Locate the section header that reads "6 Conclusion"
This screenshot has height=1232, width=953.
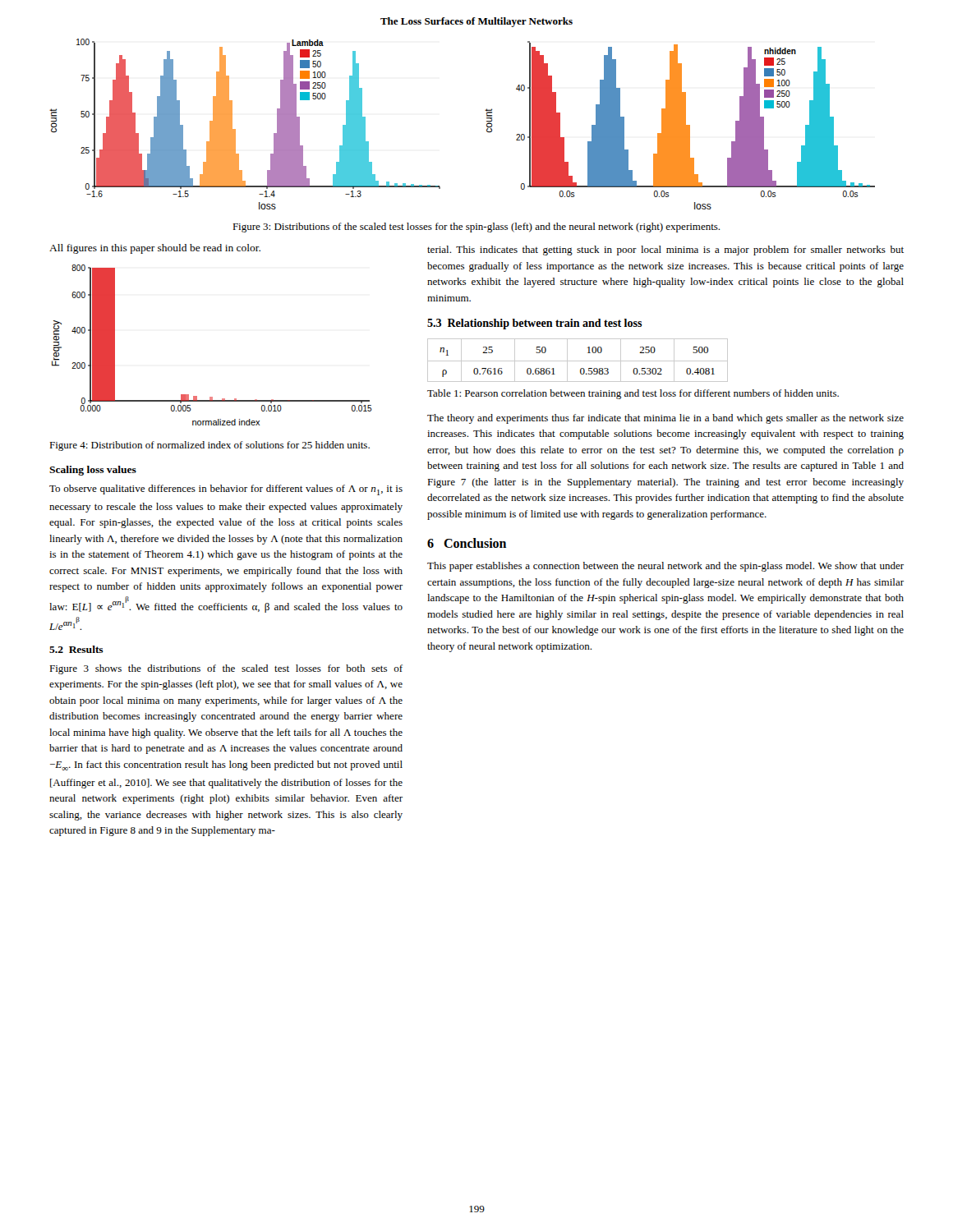point(467,543)
